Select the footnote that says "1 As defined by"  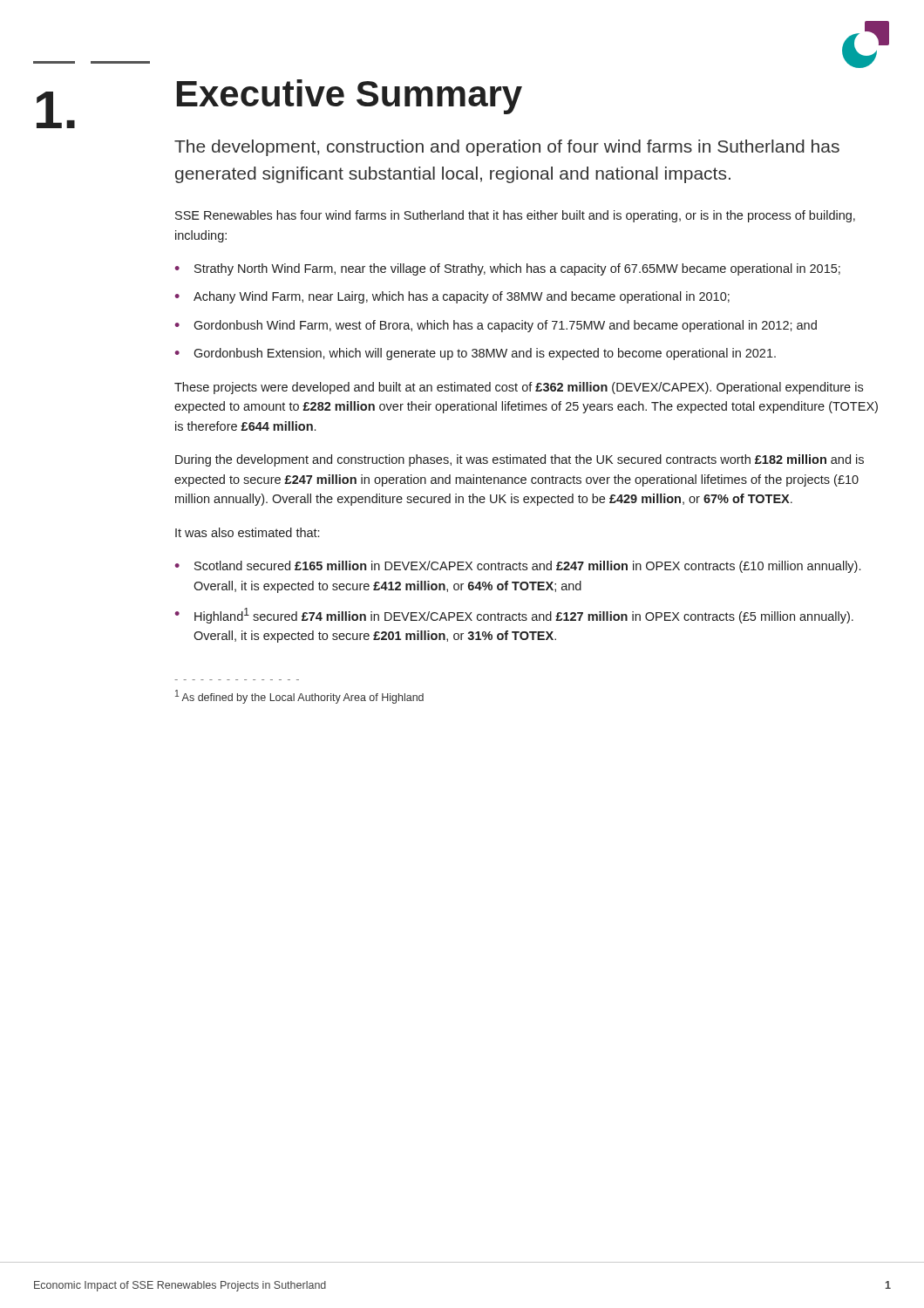(x=299, y=696)
